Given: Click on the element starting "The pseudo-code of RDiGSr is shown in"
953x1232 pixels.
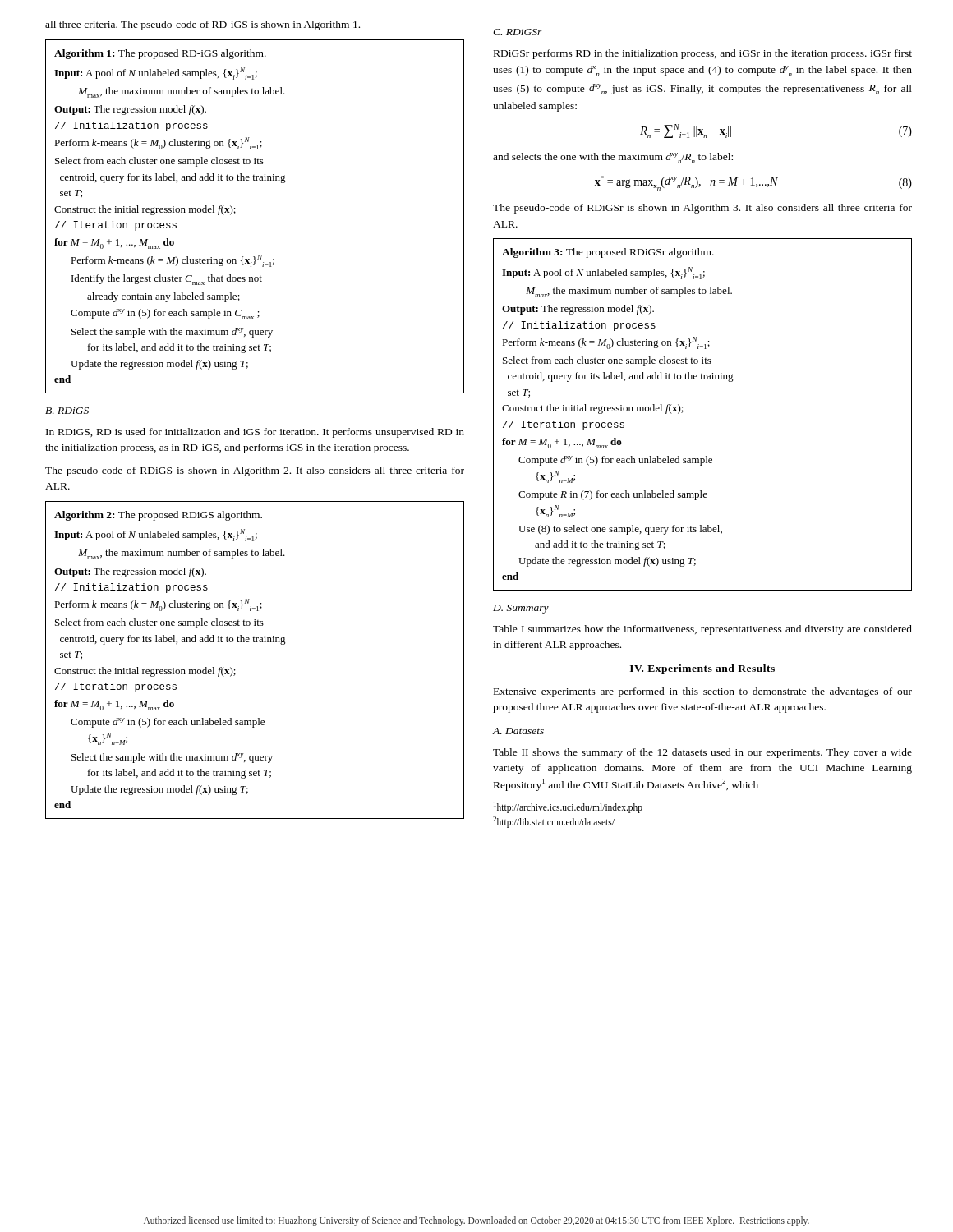Looking at the screenshot, I should click(x=702, y=216).
